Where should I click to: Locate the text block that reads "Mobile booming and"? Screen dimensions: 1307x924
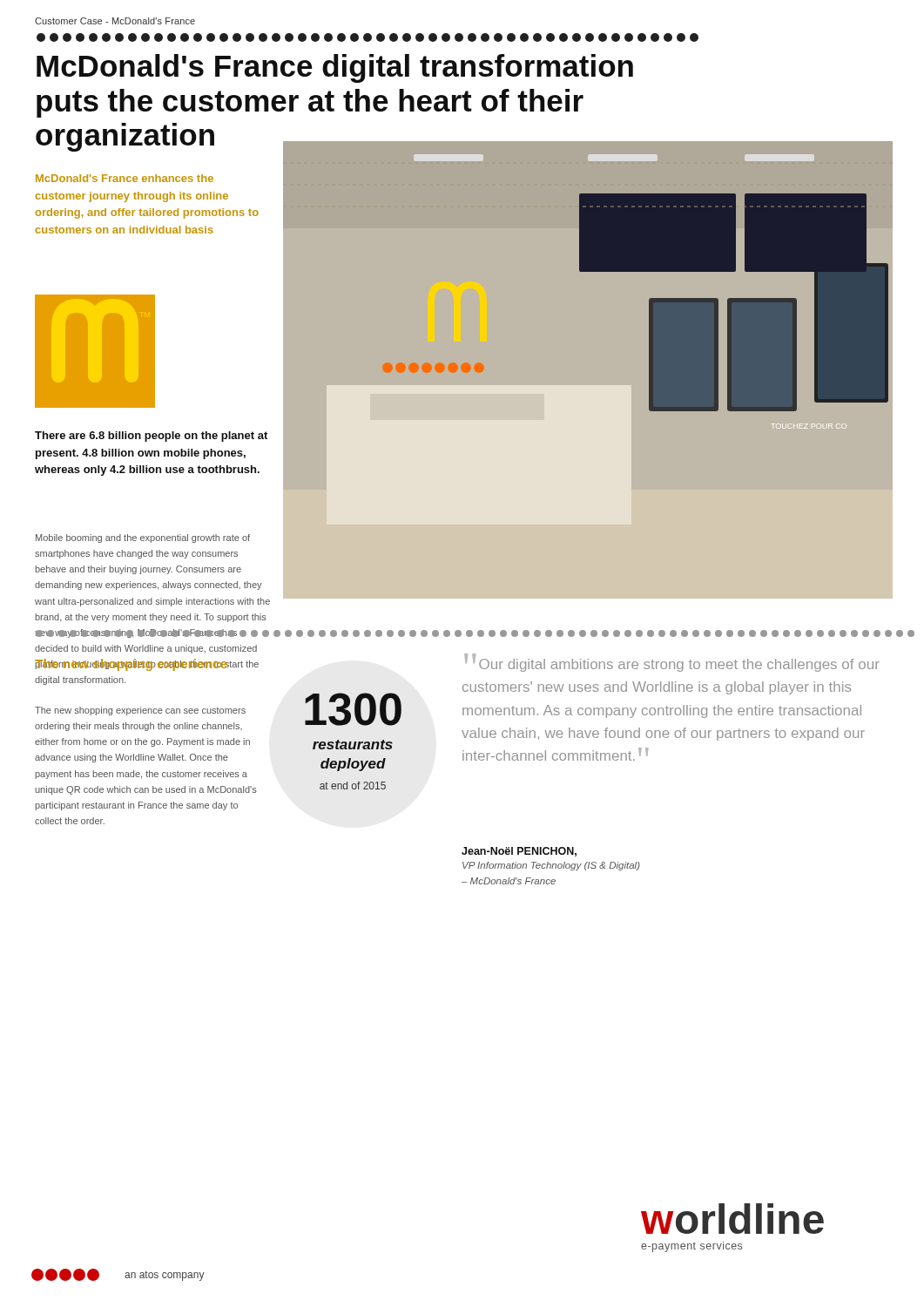tap(153, 609)
